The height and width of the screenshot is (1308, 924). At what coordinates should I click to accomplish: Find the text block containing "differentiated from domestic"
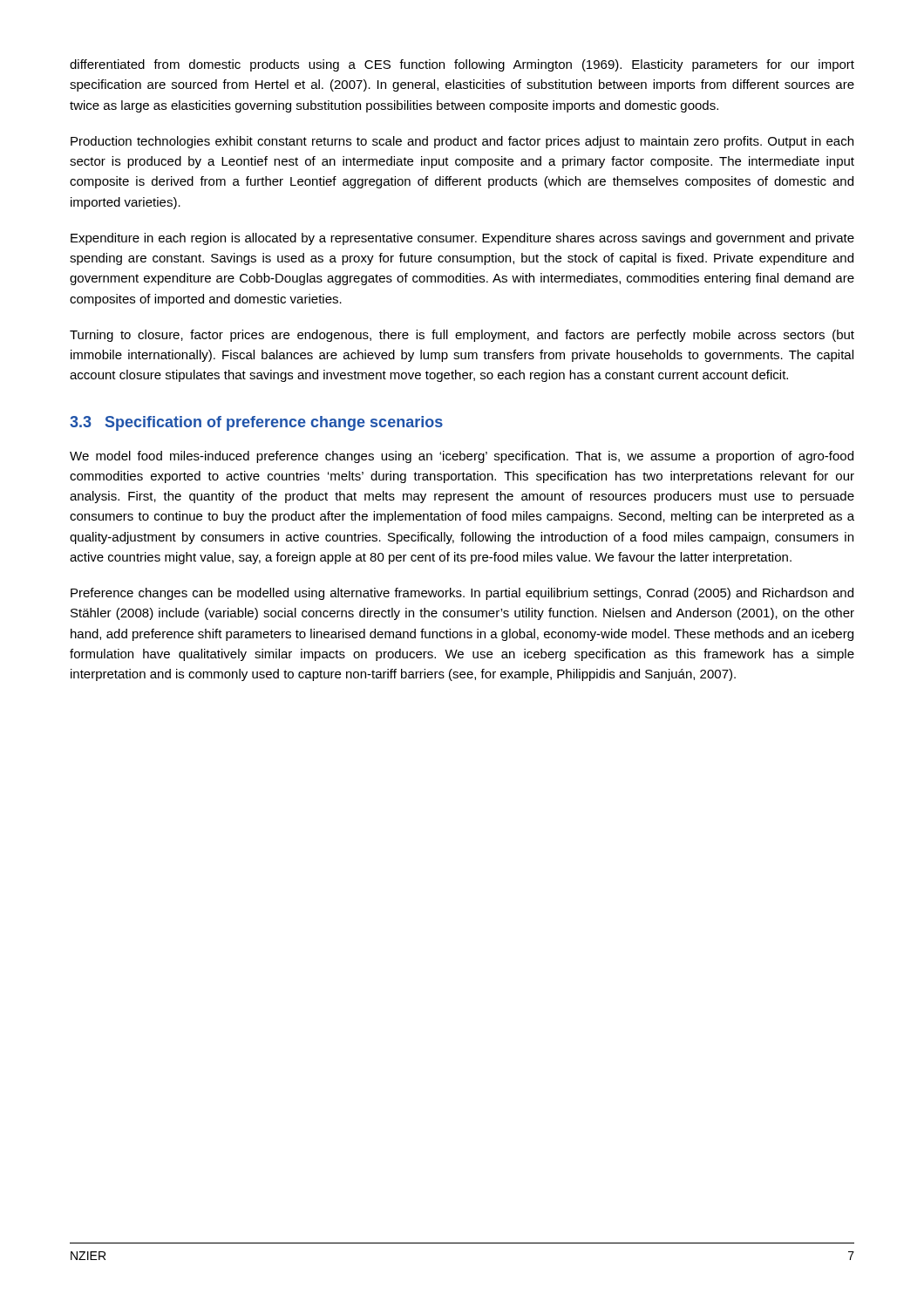[462, 84]
